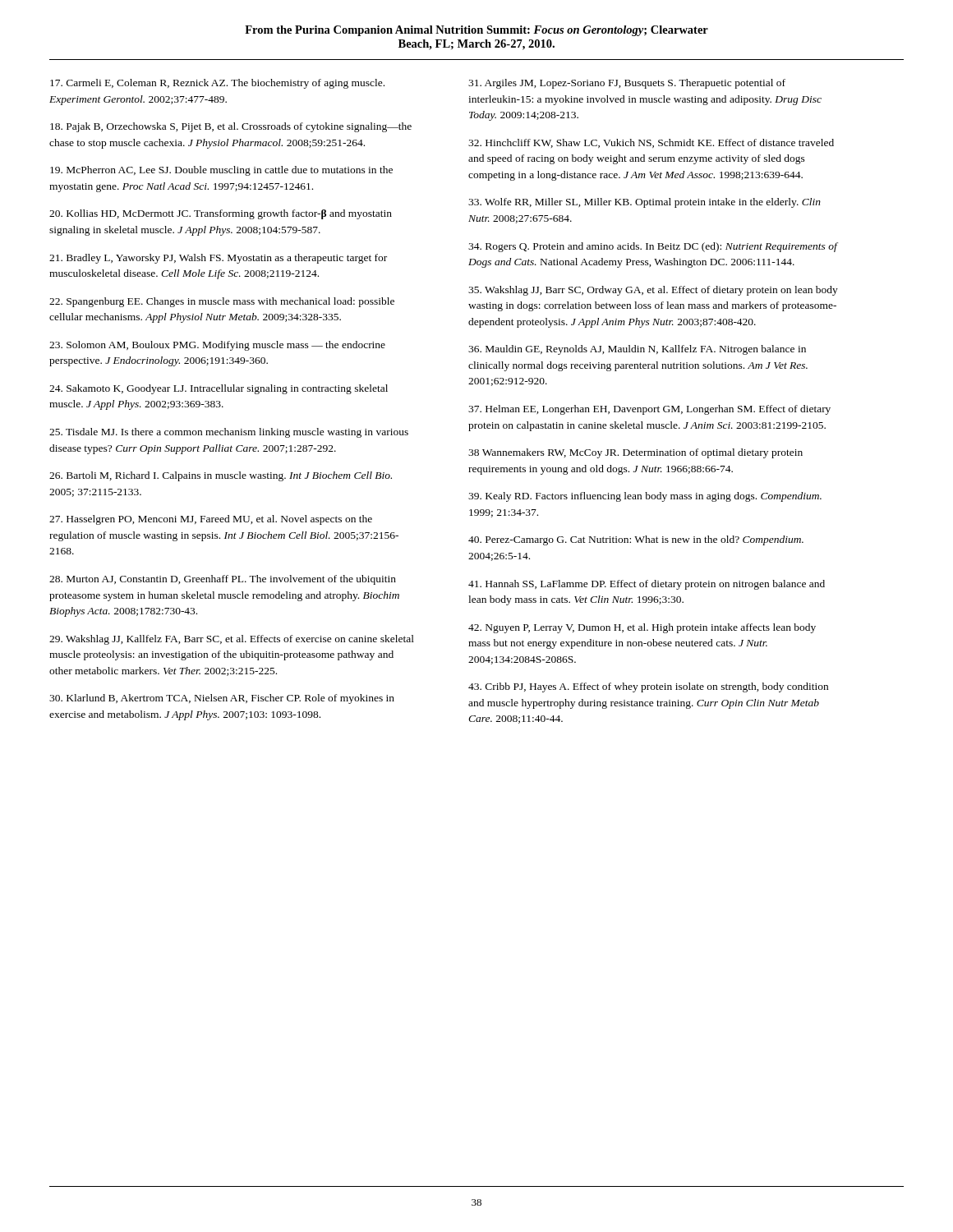Image resolution: width=953 pixels, height=1232 pixels.
Task: Navigate to the region starting "28. Murton AJ,"
Action: pos(224,595)
